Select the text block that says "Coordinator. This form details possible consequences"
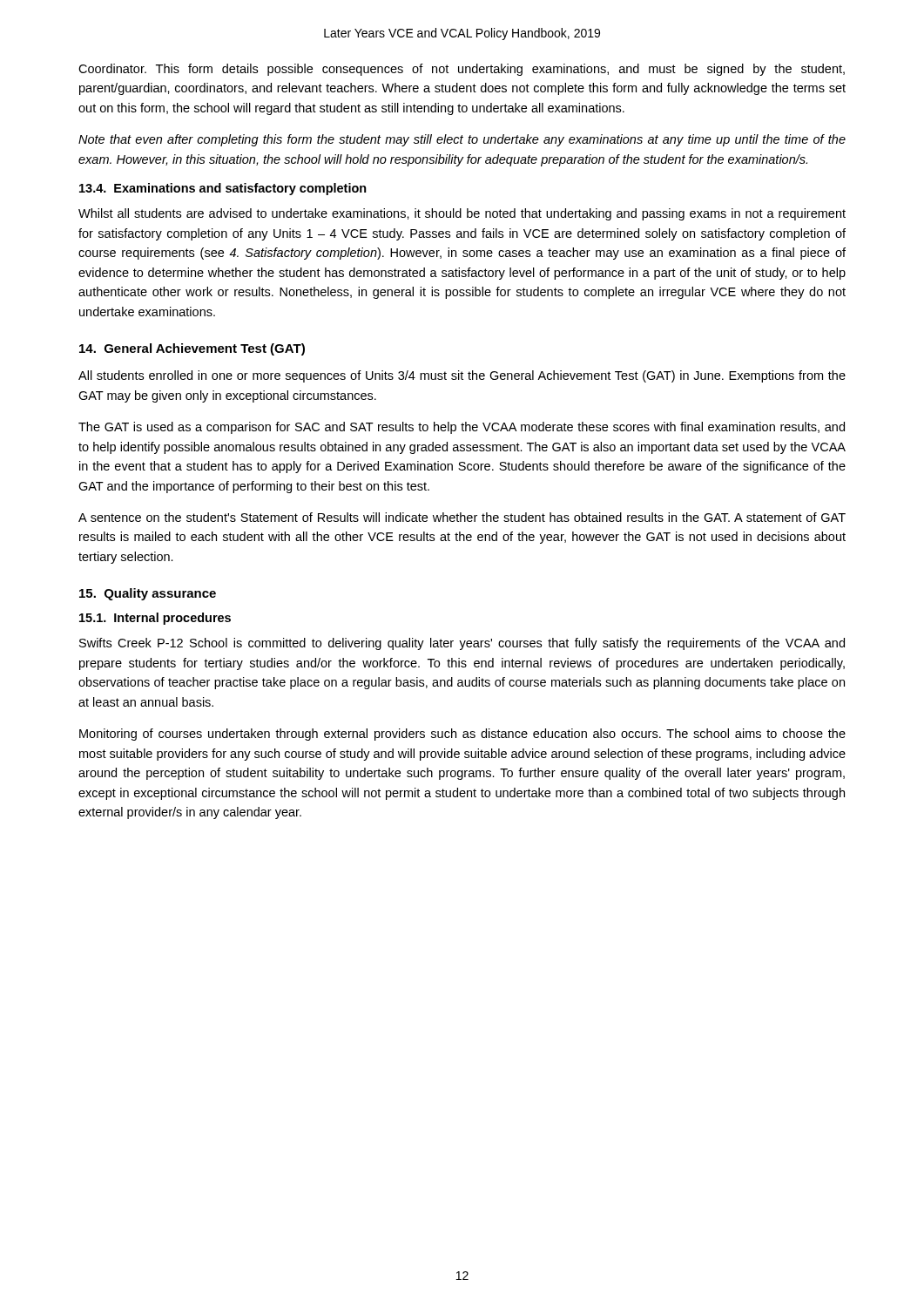The width and height of the screenshot is (924, 1307). (462, 88)
